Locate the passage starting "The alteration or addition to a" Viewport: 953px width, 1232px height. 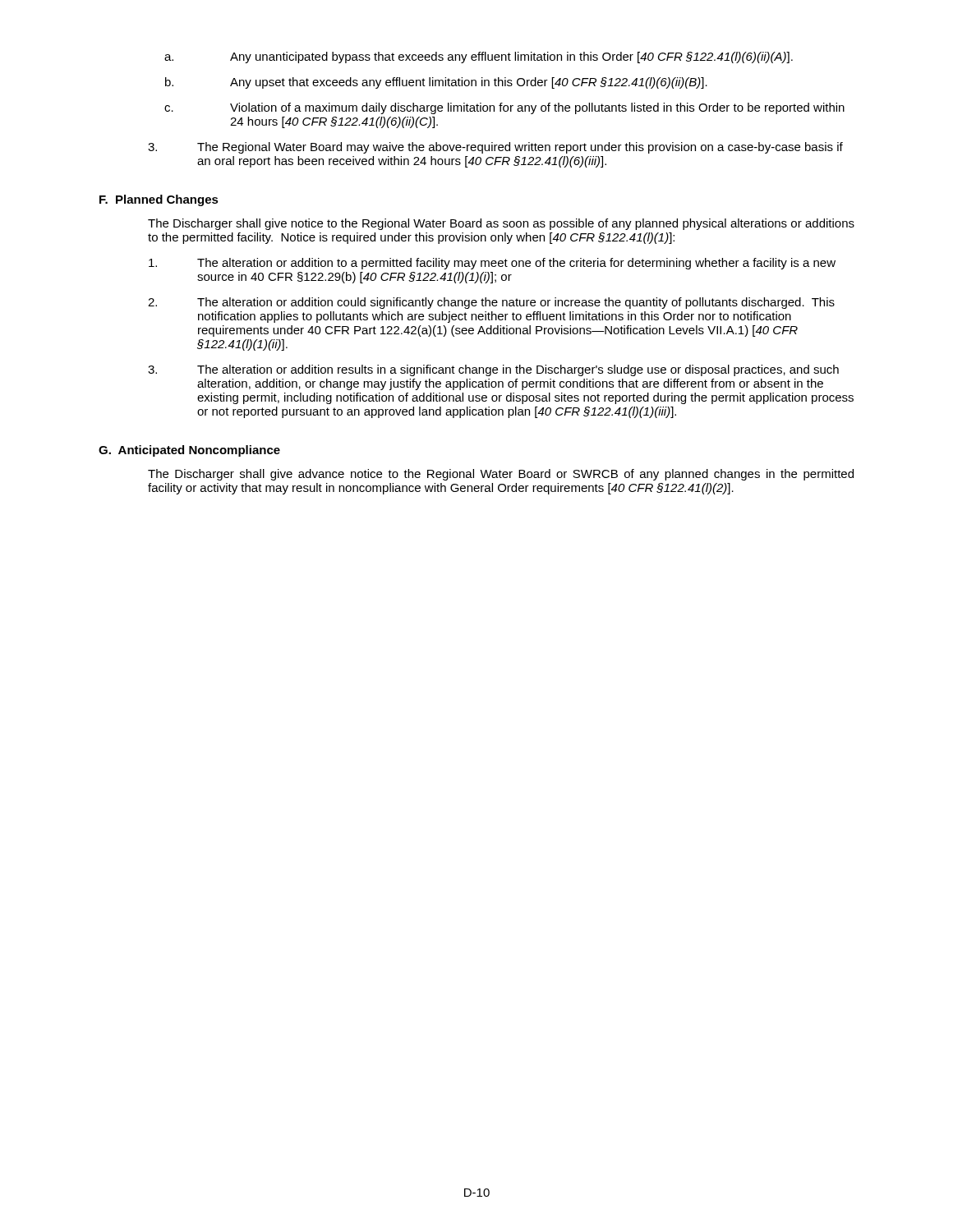pos(501,269)
